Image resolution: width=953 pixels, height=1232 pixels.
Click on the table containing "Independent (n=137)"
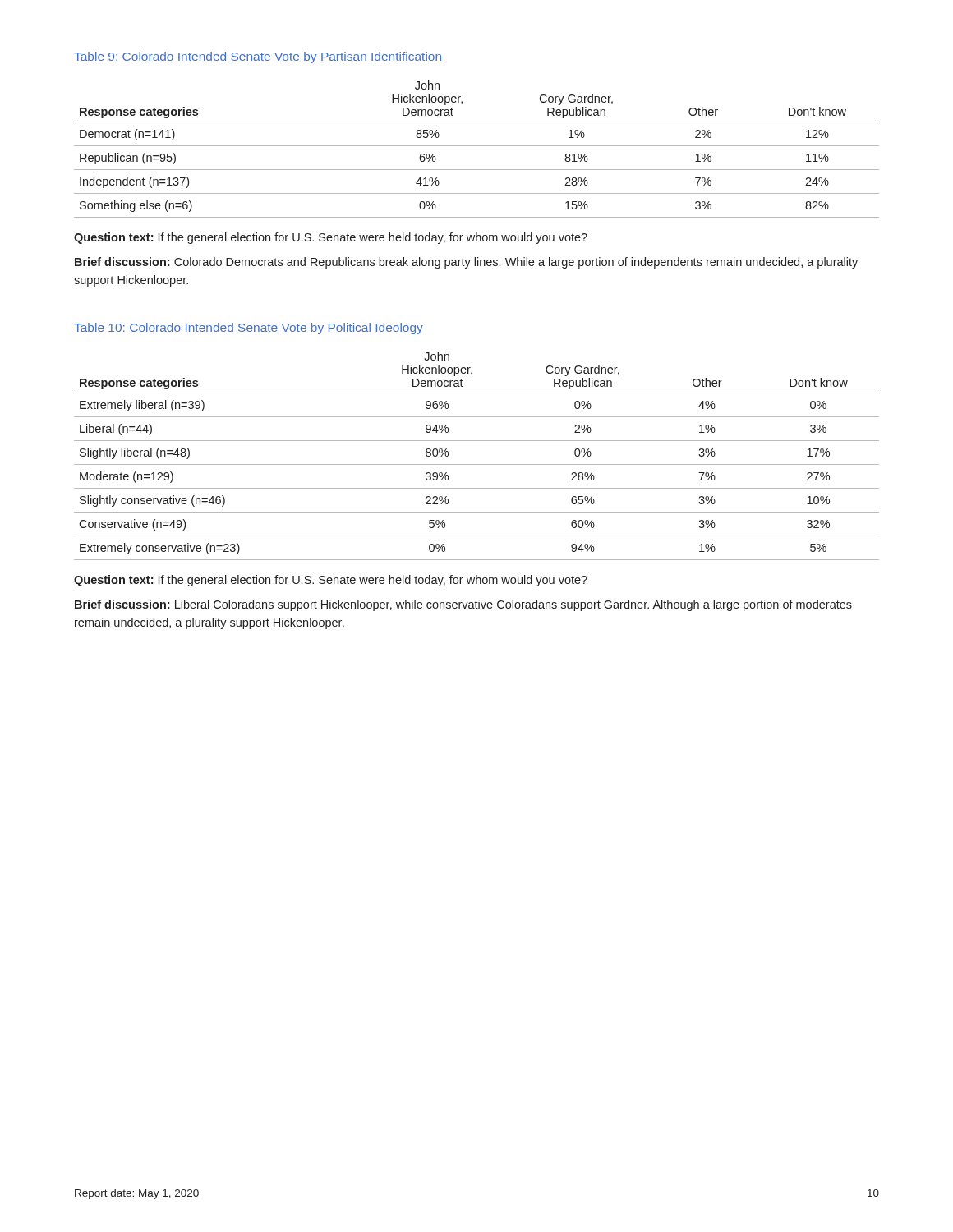coord(476,147)
